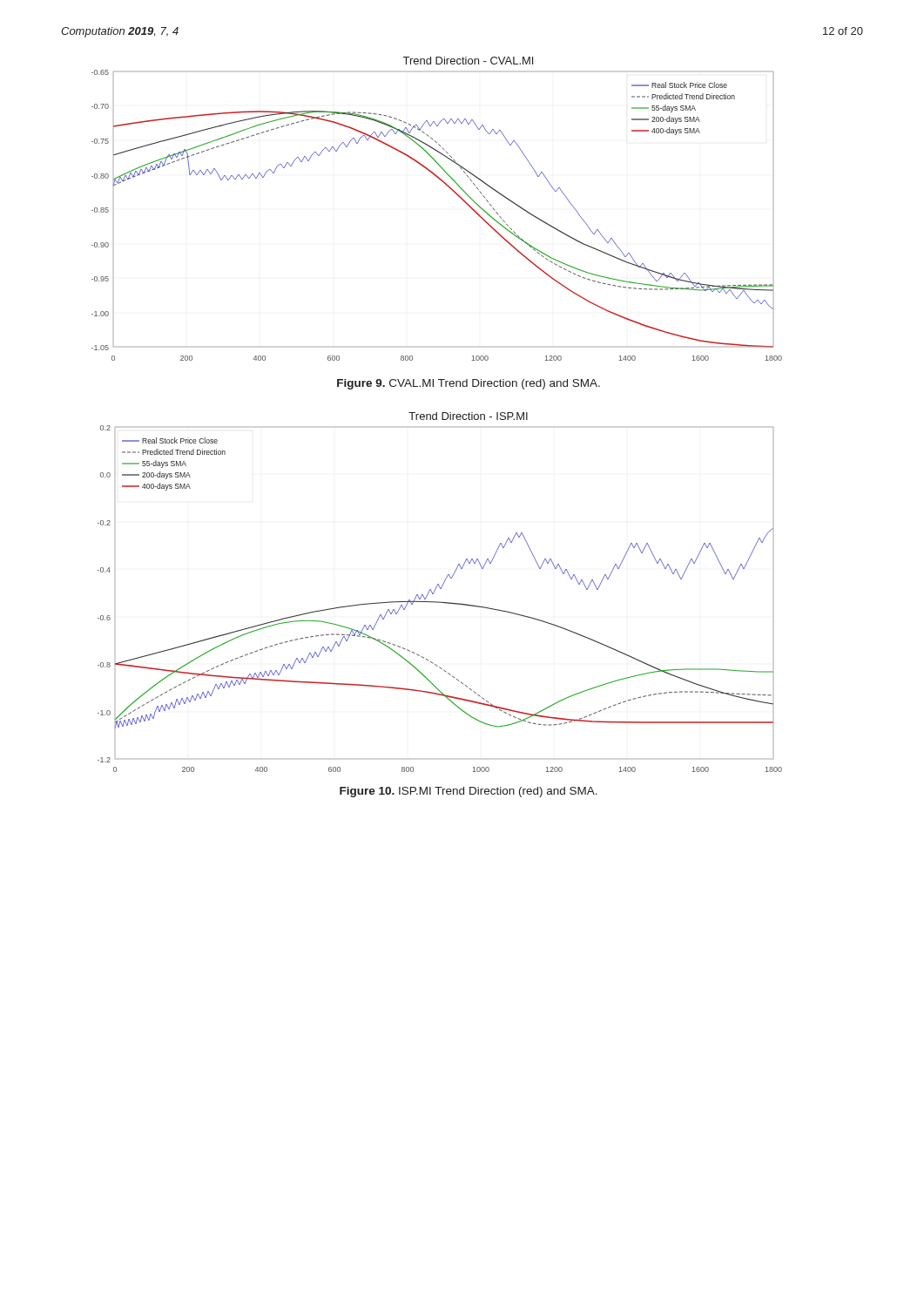Navigate to the region starting "Figure 10. ISP.MI Trend Direction (red)"
Image resolution: width=924 pixels, height=1307 pixels.
coord(469,791)
